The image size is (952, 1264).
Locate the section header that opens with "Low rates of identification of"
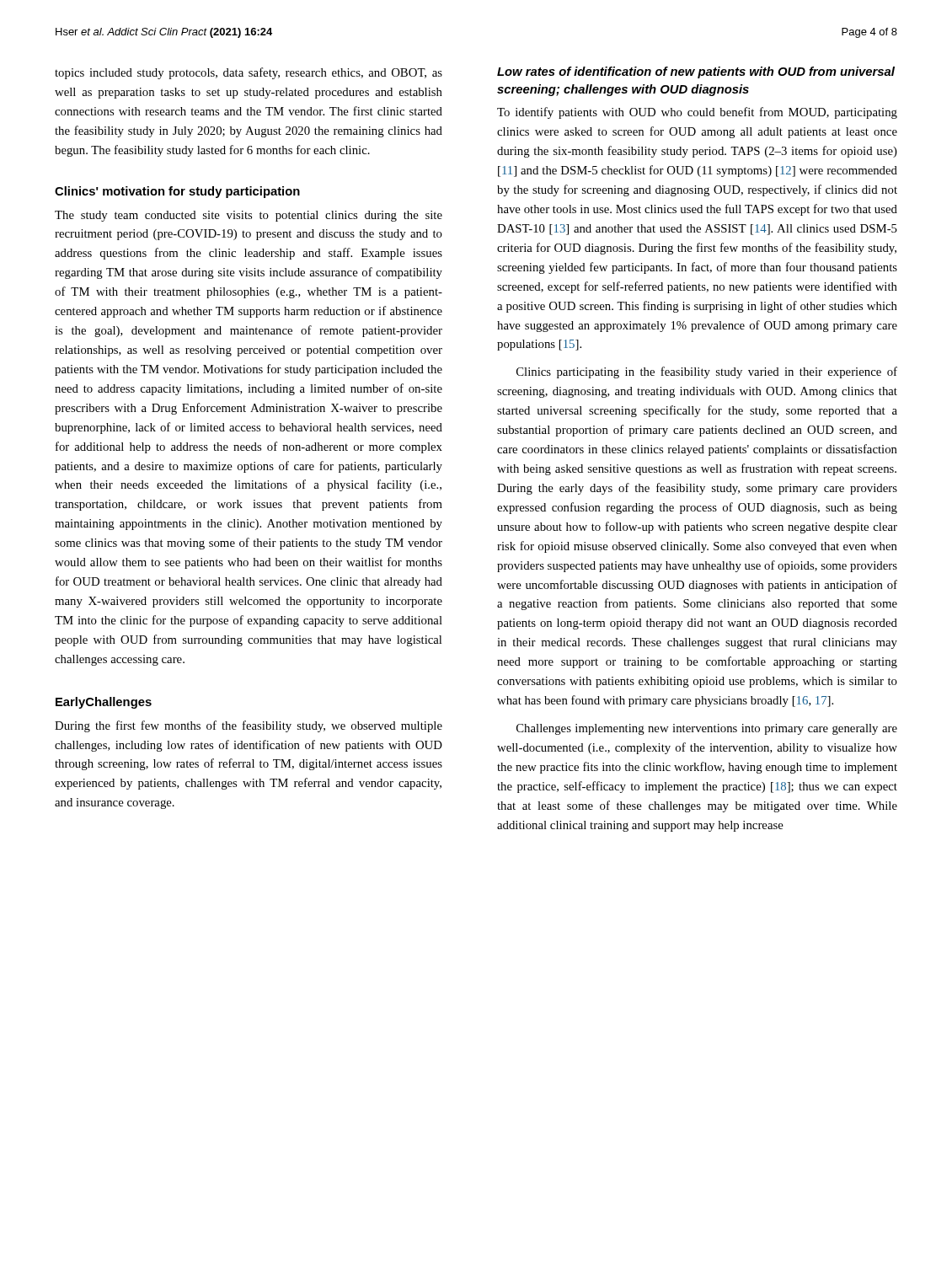coord(696,80)
